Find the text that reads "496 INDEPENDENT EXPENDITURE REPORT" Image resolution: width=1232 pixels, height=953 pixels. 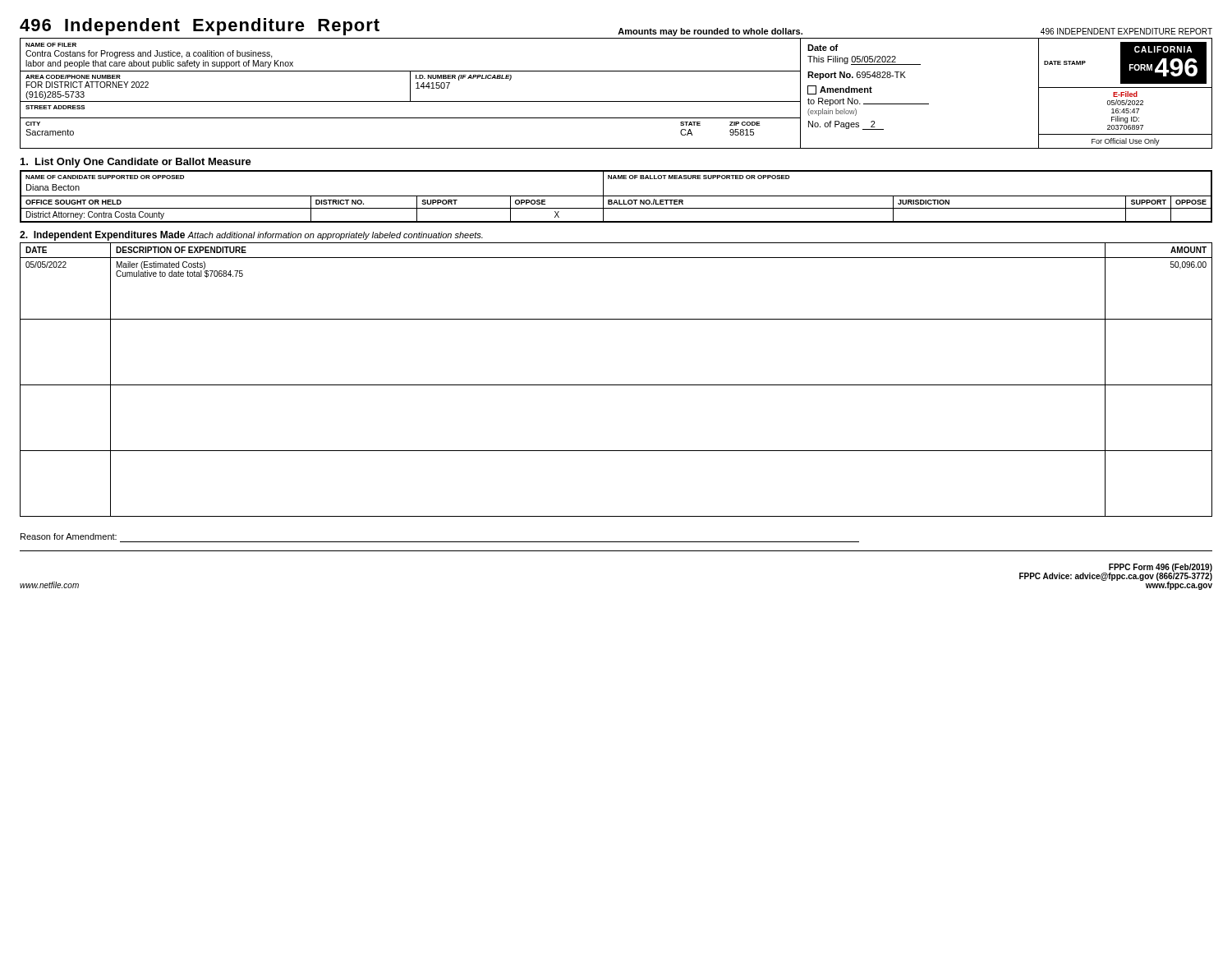click(1126, 32)
